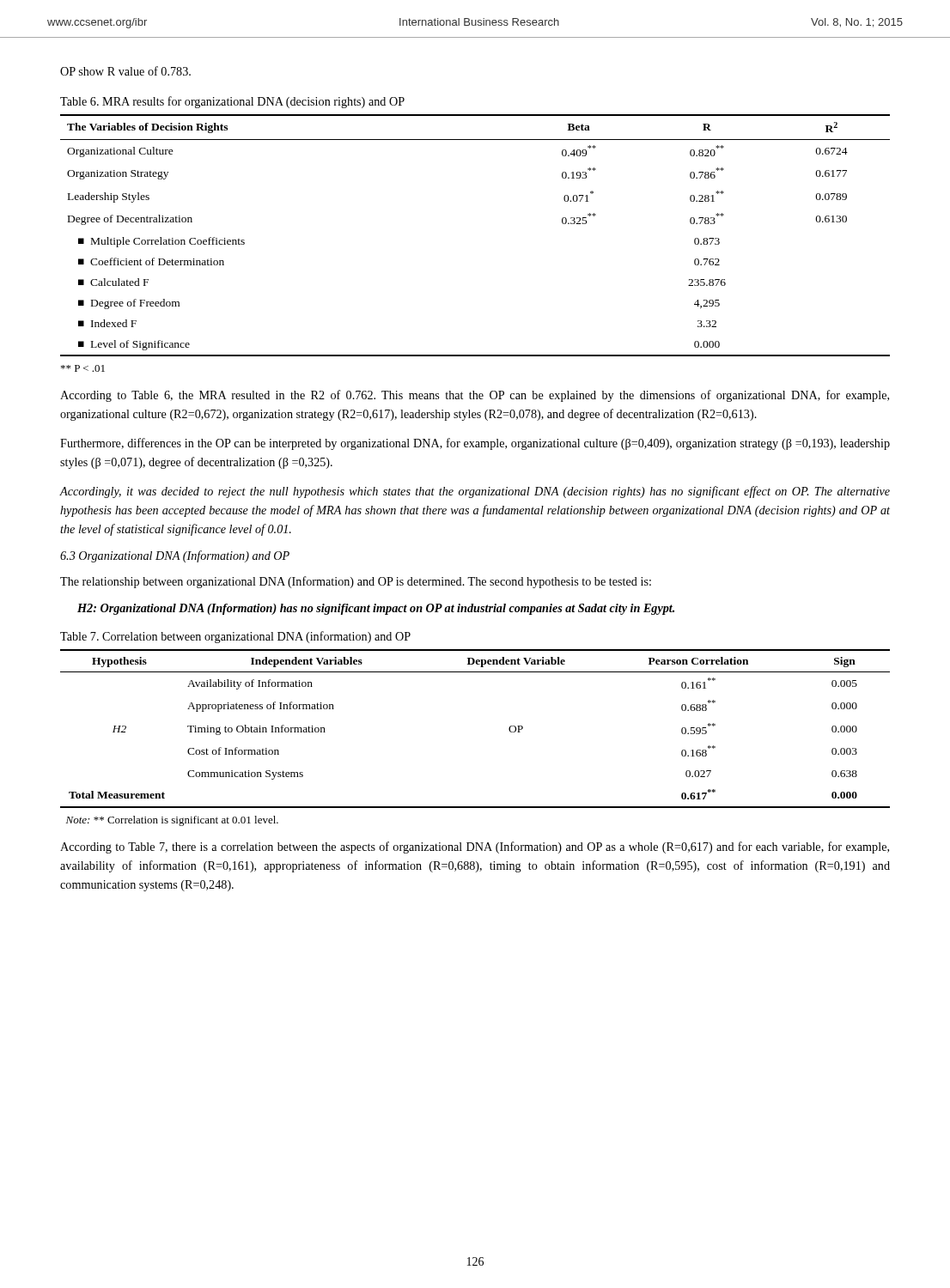Point to "P < .01"
950x1288 pixels.
(83, 367)
